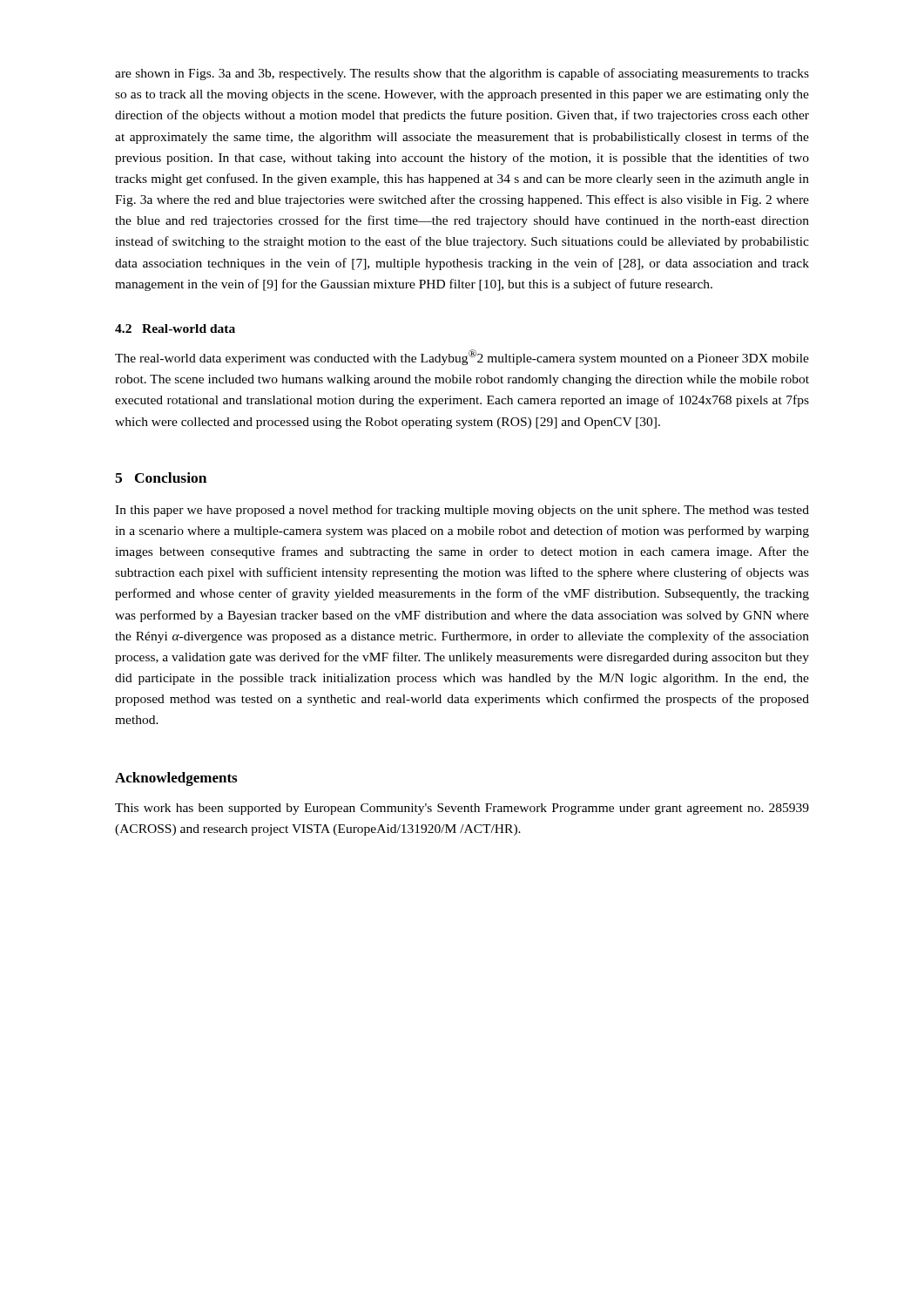This screenshot has width=924, height=1307.
Task: Find the block starting "The real-world data experiment was conducted"
Action: coord(462,388)
